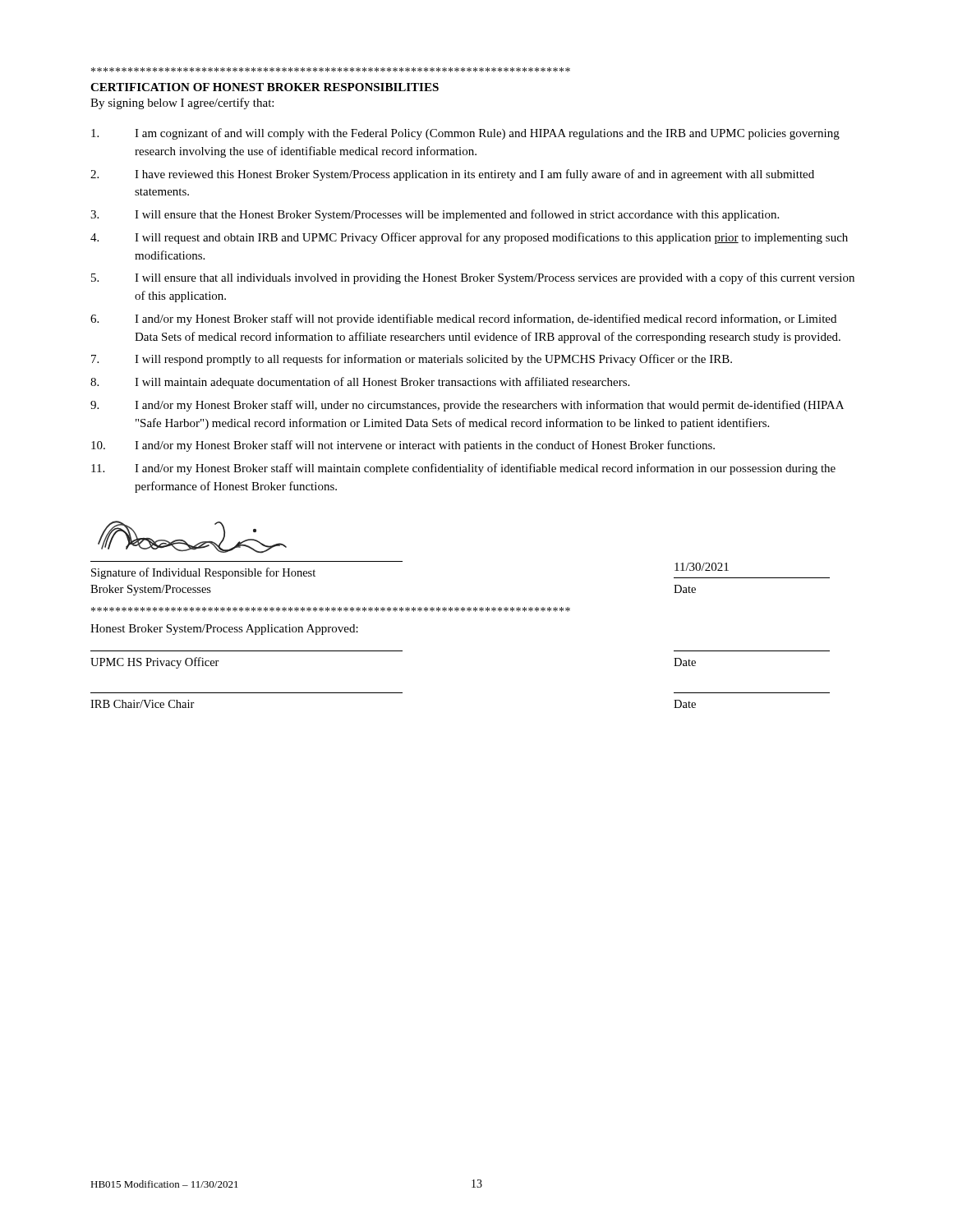Find the element starting "9. I and/or my Honest Broker staff"
This screenshot has width=953, height=1232.
click(476, 414)
